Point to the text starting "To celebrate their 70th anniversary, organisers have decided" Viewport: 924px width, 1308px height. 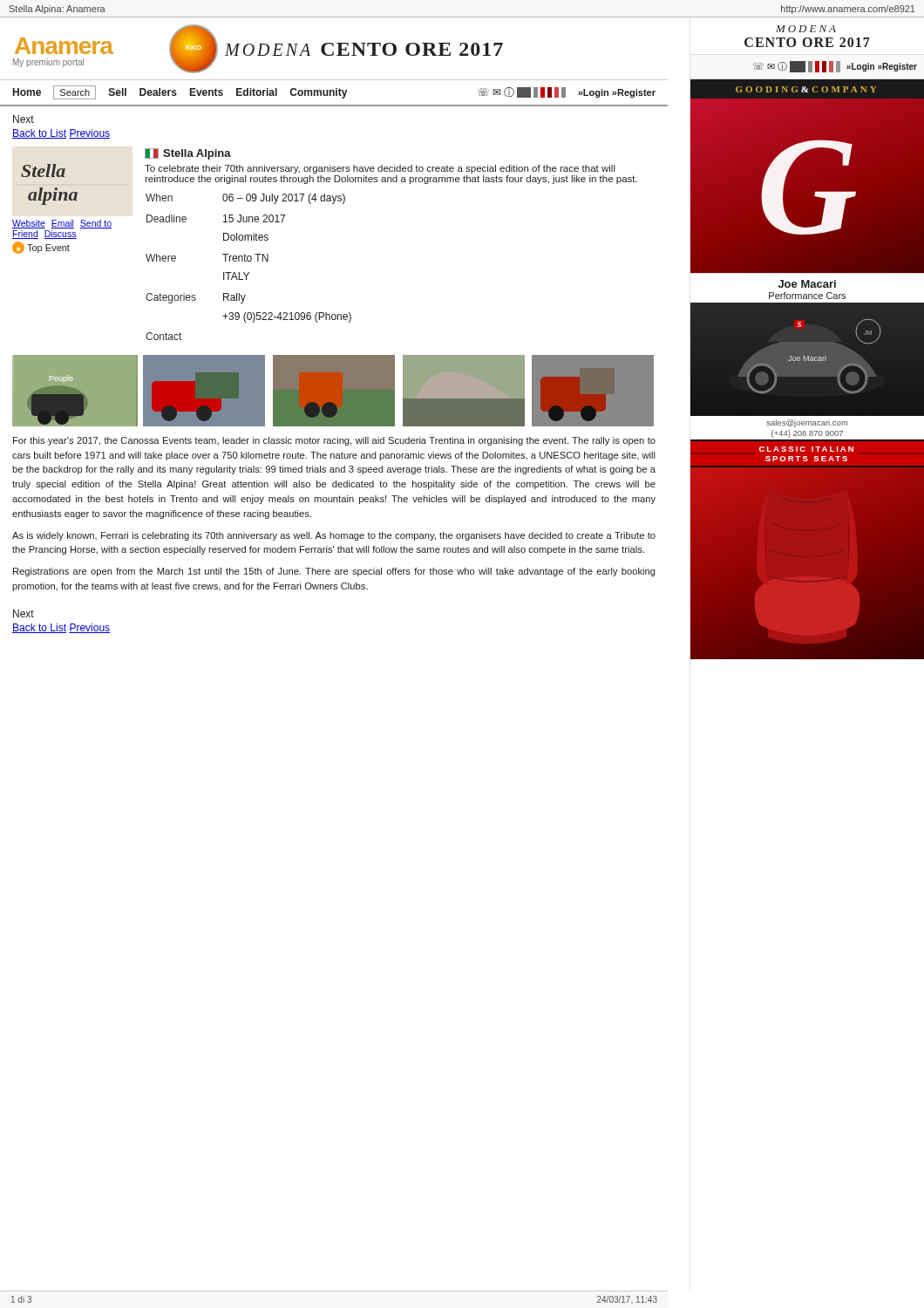pyautogui.click(x=391, y=174)
